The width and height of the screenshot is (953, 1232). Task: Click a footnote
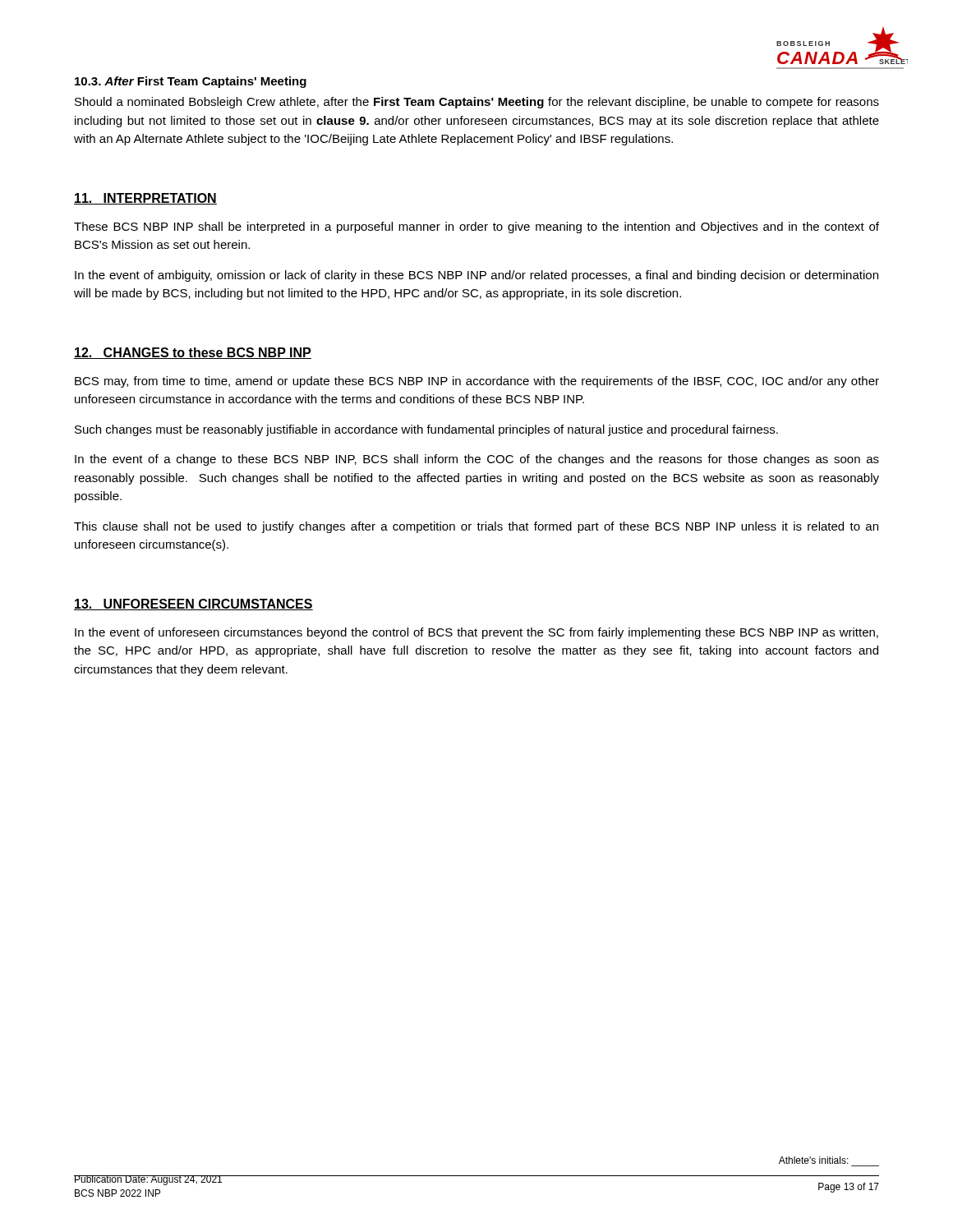pos(829,1161)
